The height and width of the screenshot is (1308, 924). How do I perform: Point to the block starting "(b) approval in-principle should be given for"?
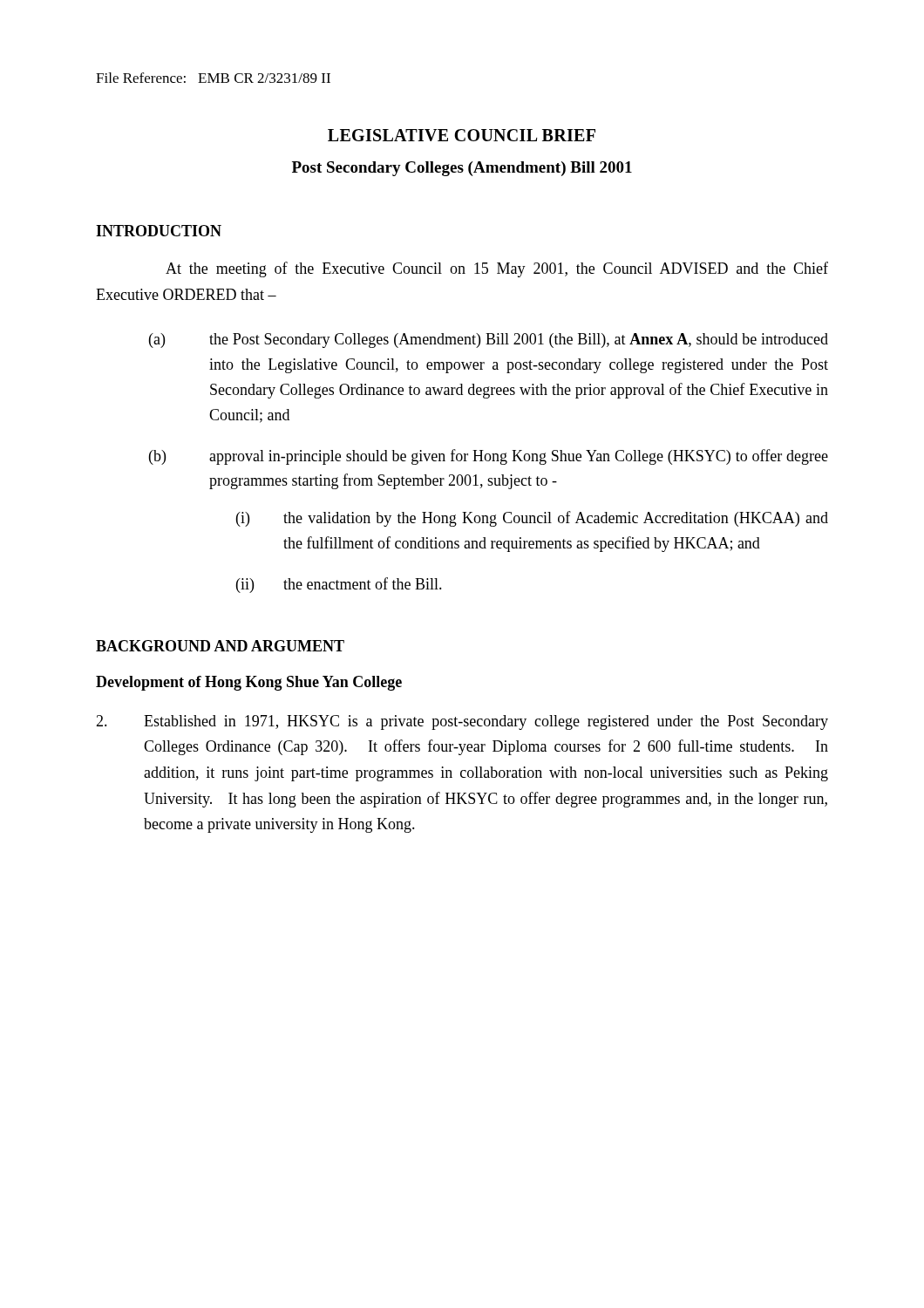pyautogui.click(x=488, y=528)
